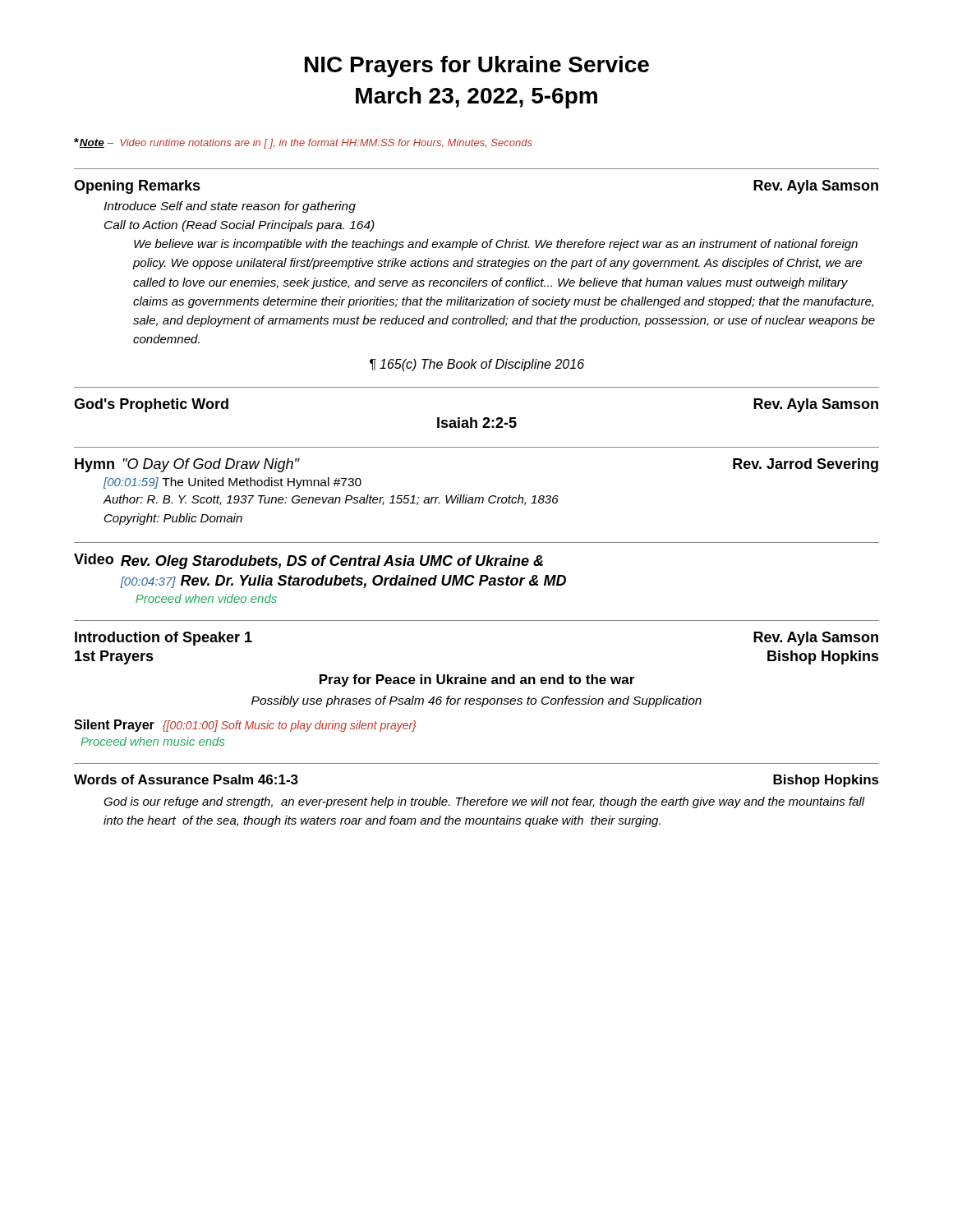Screen dimensions: 1232x953
Task: Locate the block of text that opens with "Possibly use phrases of Psalm 46 for"
Action: click(x=476, y=700)
